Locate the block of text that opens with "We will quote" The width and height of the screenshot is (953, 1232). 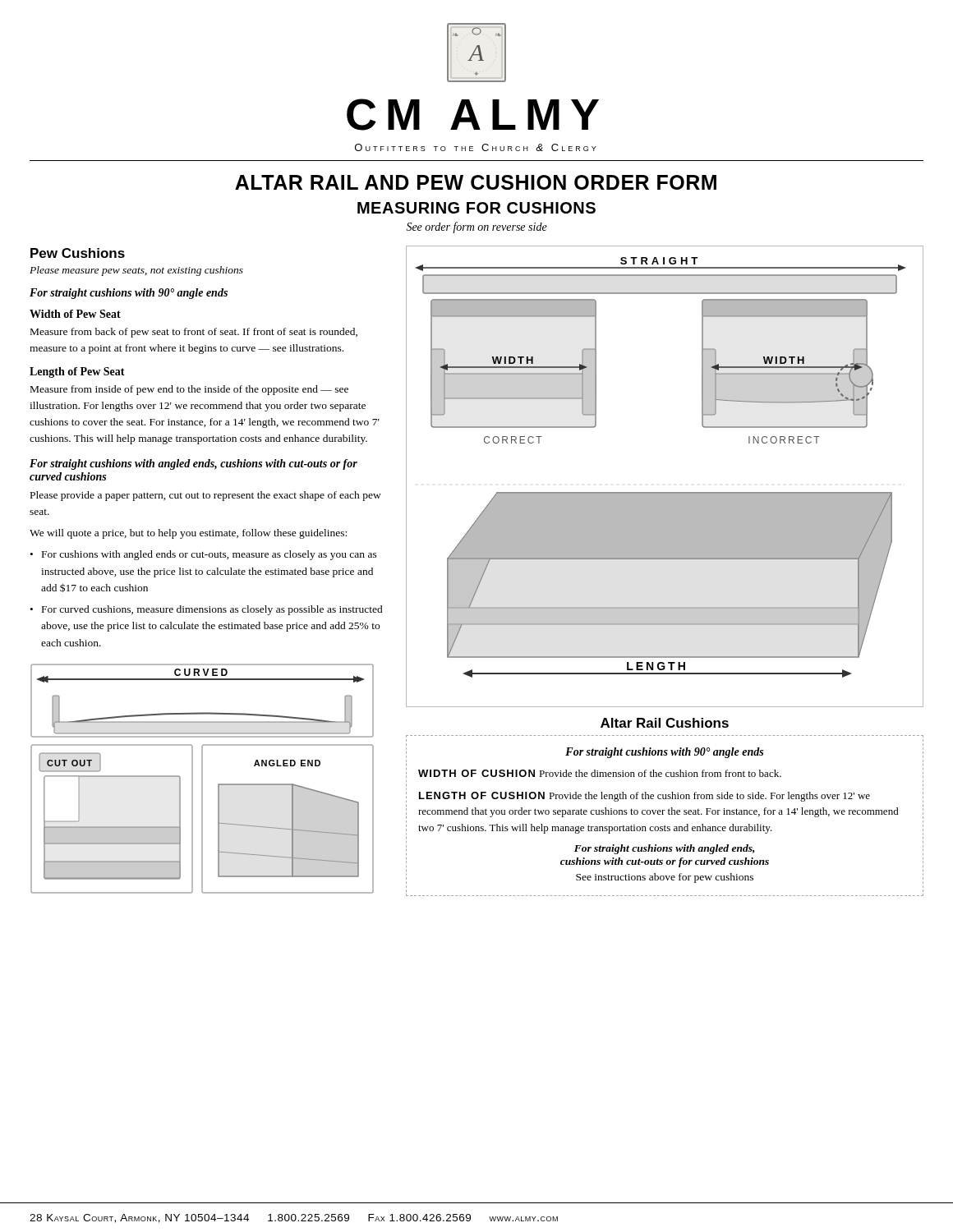pos(189,533)
